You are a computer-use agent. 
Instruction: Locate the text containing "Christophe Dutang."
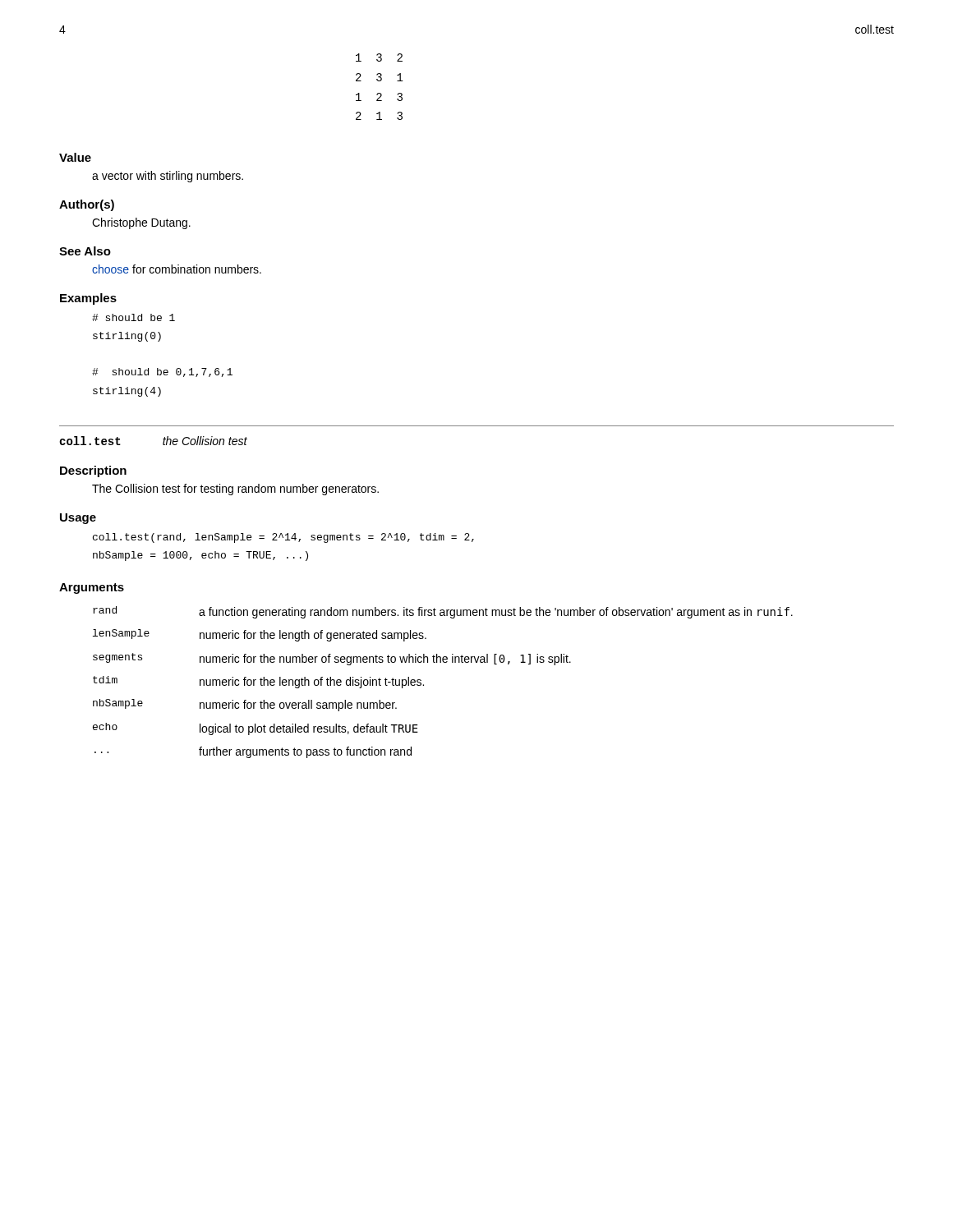click(x=142, y=223)
